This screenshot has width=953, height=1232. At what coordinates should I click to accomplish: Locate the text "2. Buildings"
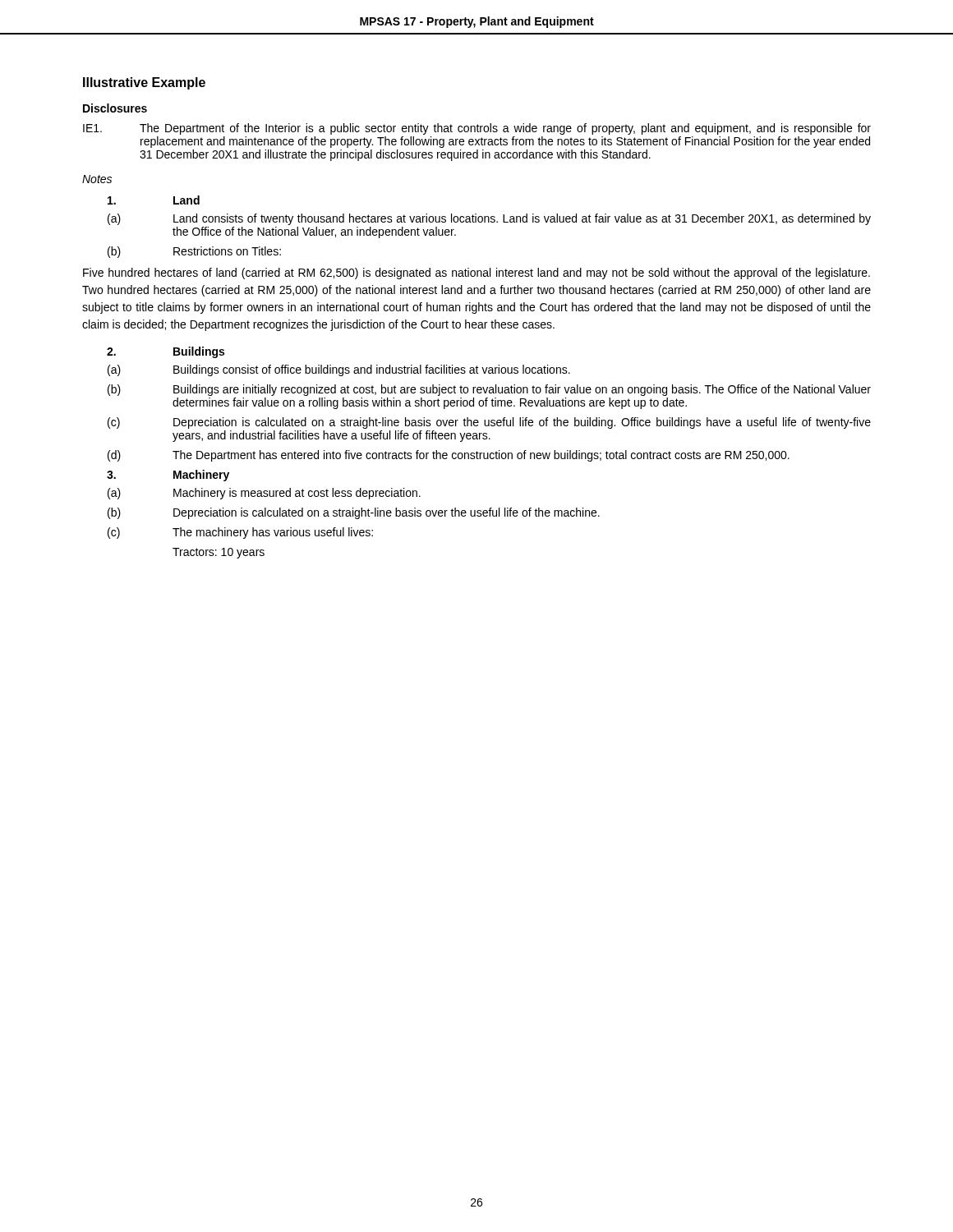(111, 352)
